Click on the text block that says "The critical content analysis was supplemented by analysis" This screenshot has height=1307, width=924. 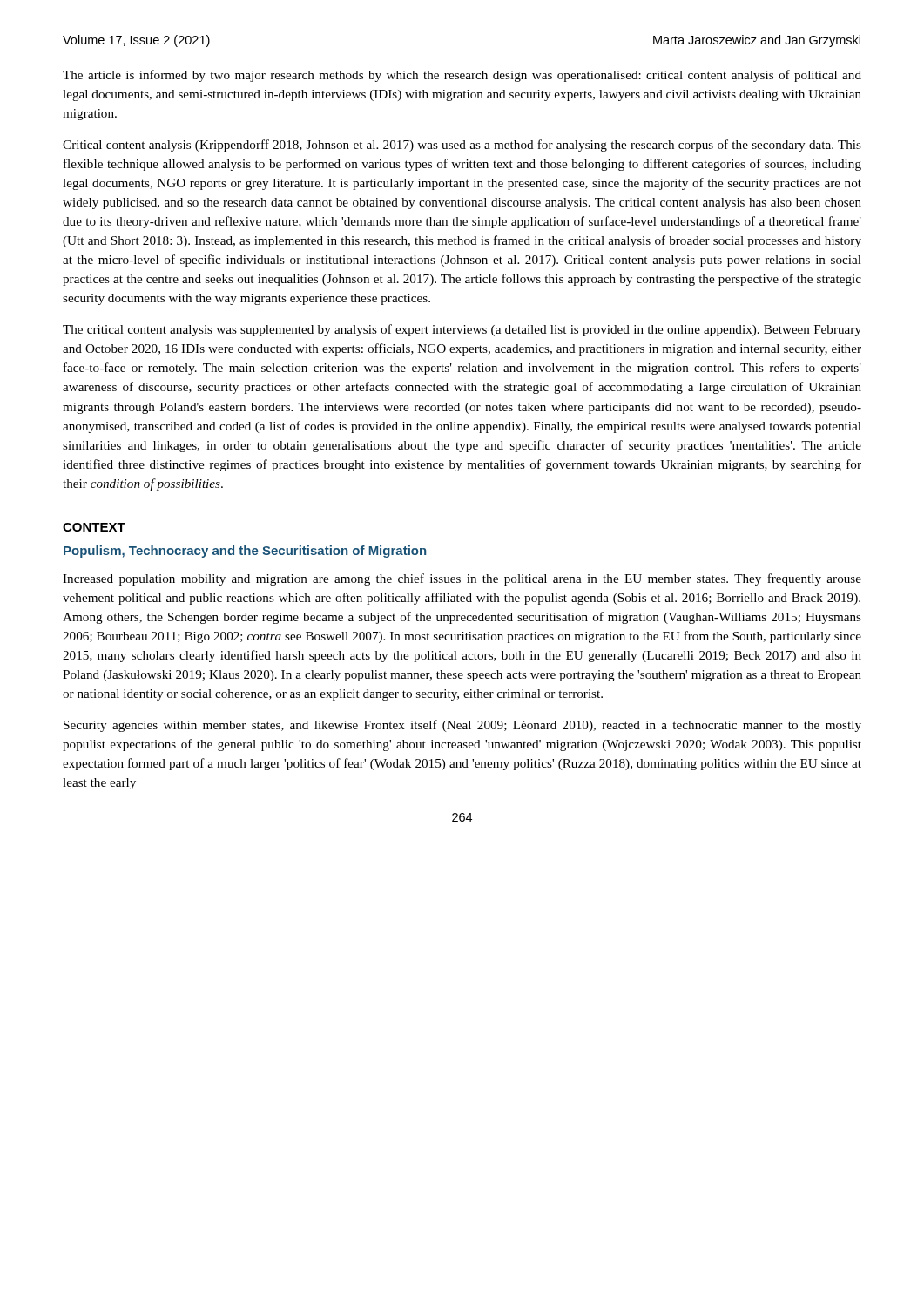click(x=462, y=406)
